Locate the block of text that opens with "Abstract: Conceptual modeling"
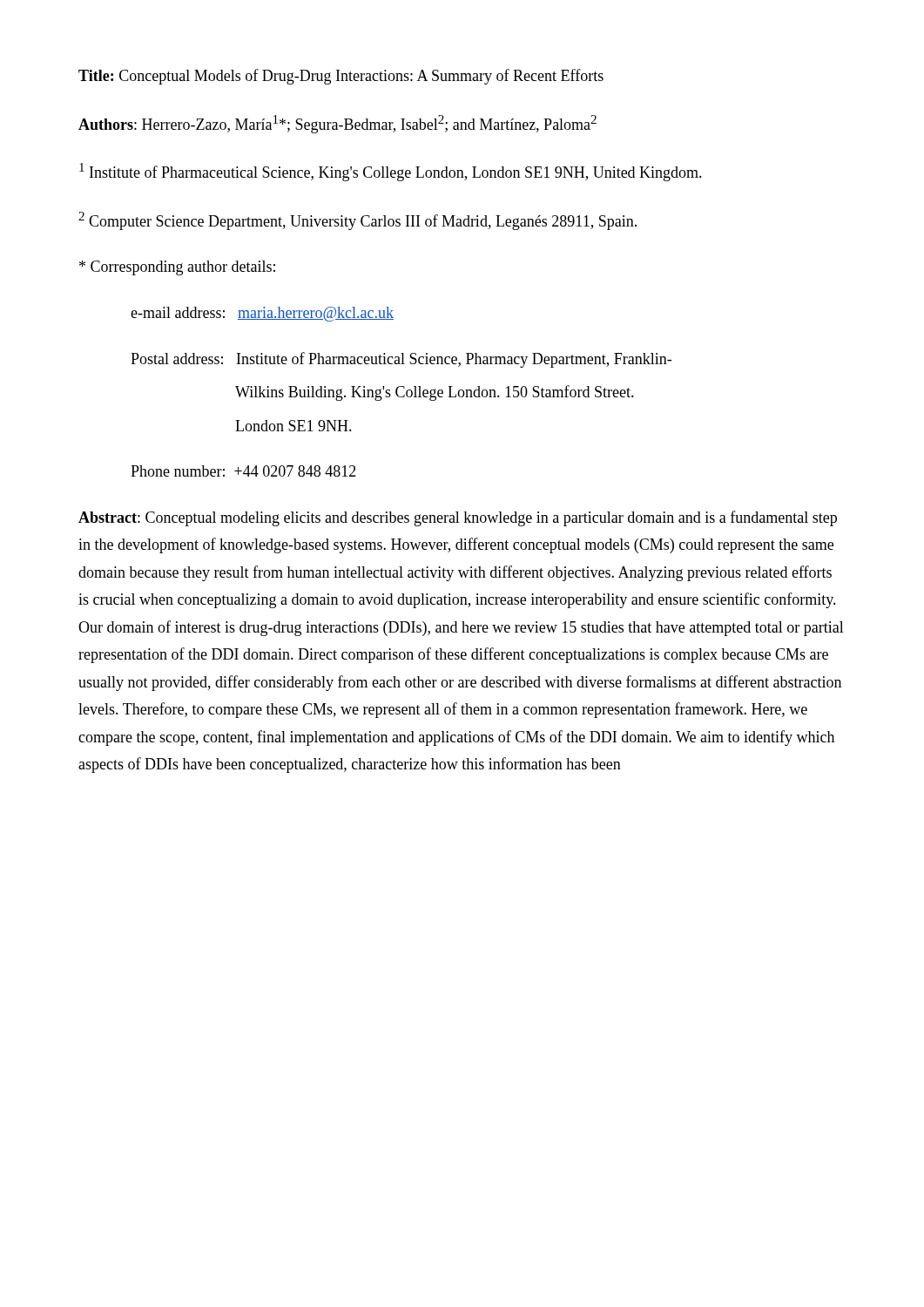 (x=461, y=641)
